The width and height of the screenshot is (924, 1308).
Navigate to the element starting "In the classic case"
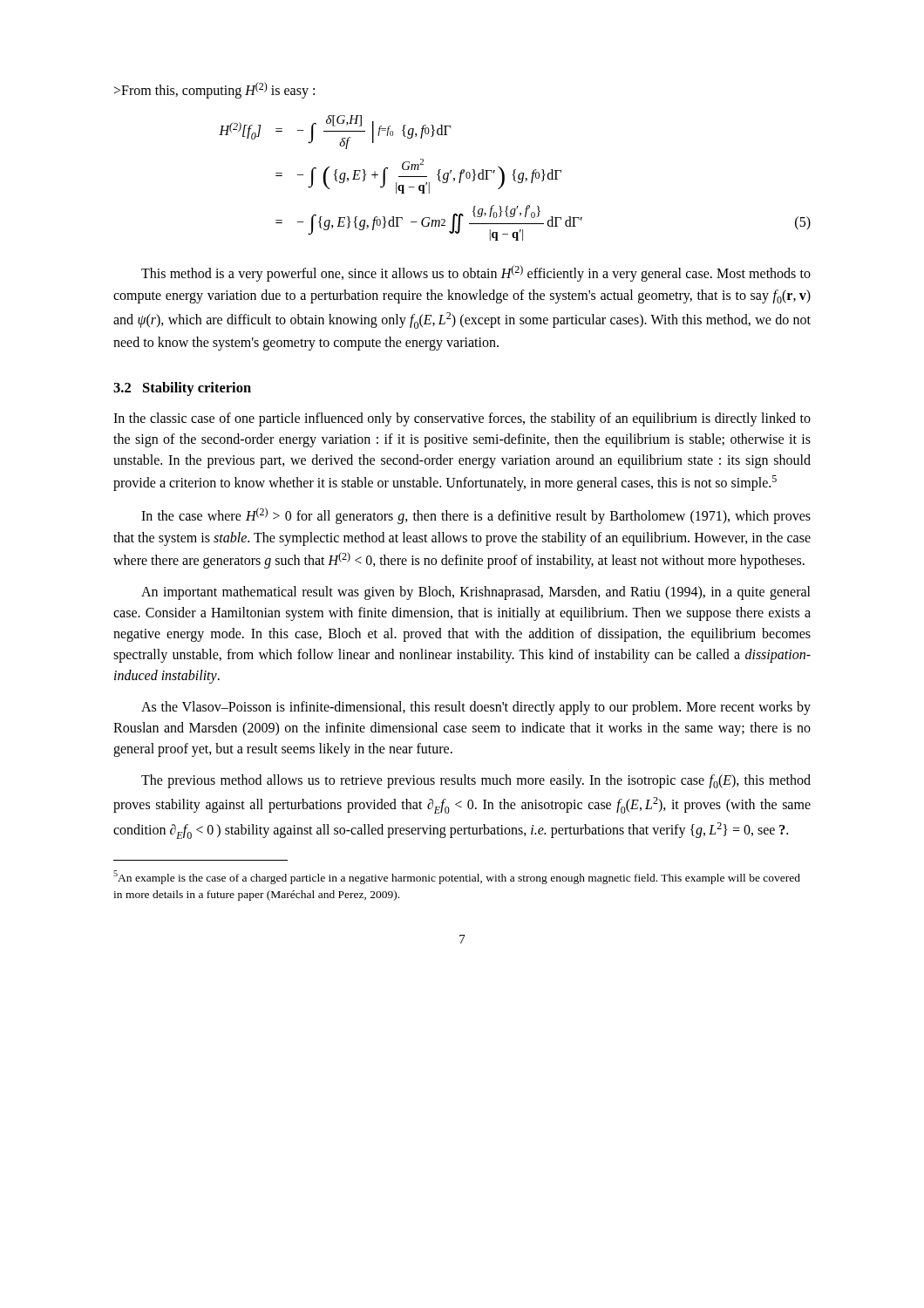462,451
